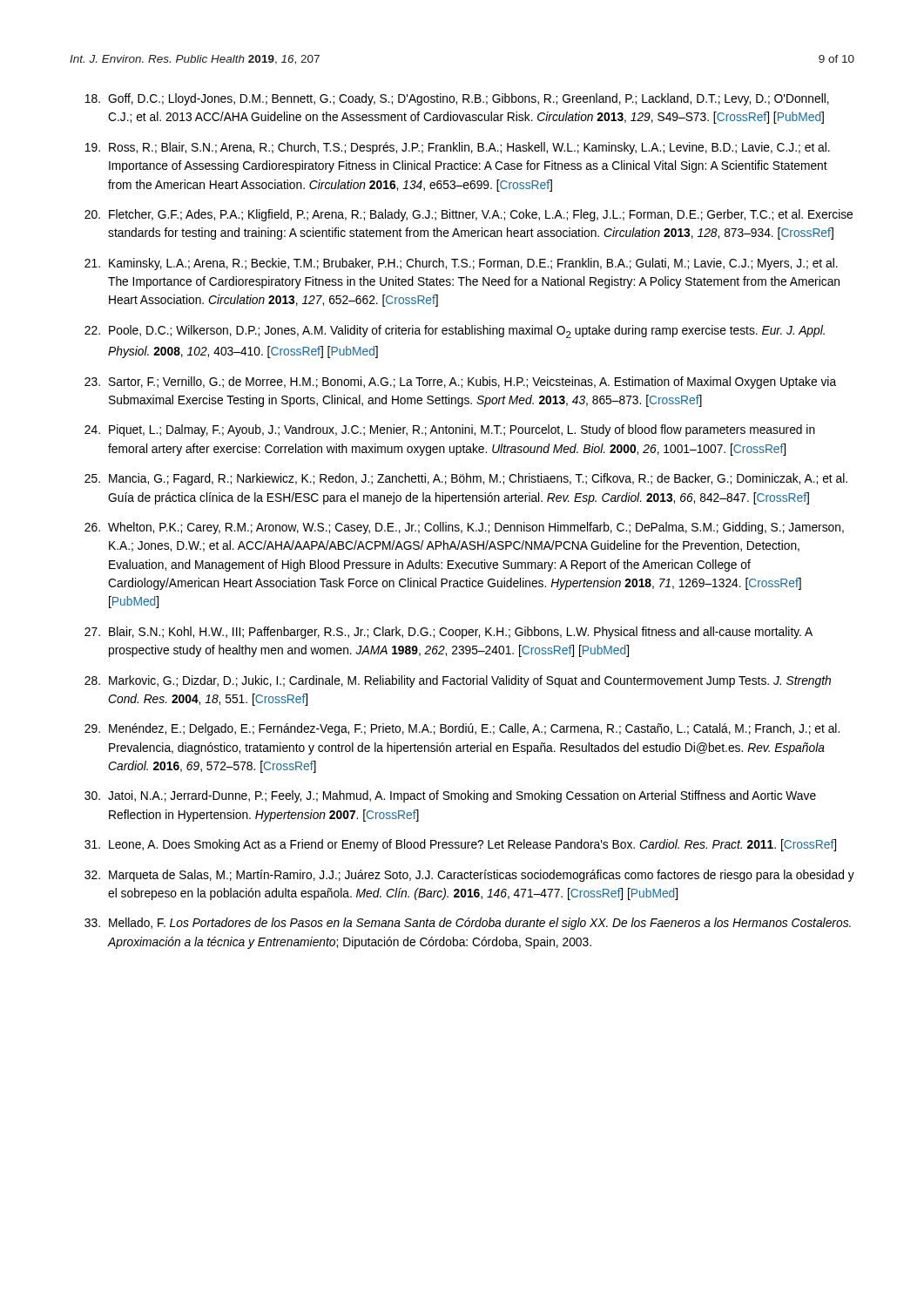Click on the block starting "26. Whelton, P.K.;"
This screenshot has width=924, height=1307.
[462, 565]
